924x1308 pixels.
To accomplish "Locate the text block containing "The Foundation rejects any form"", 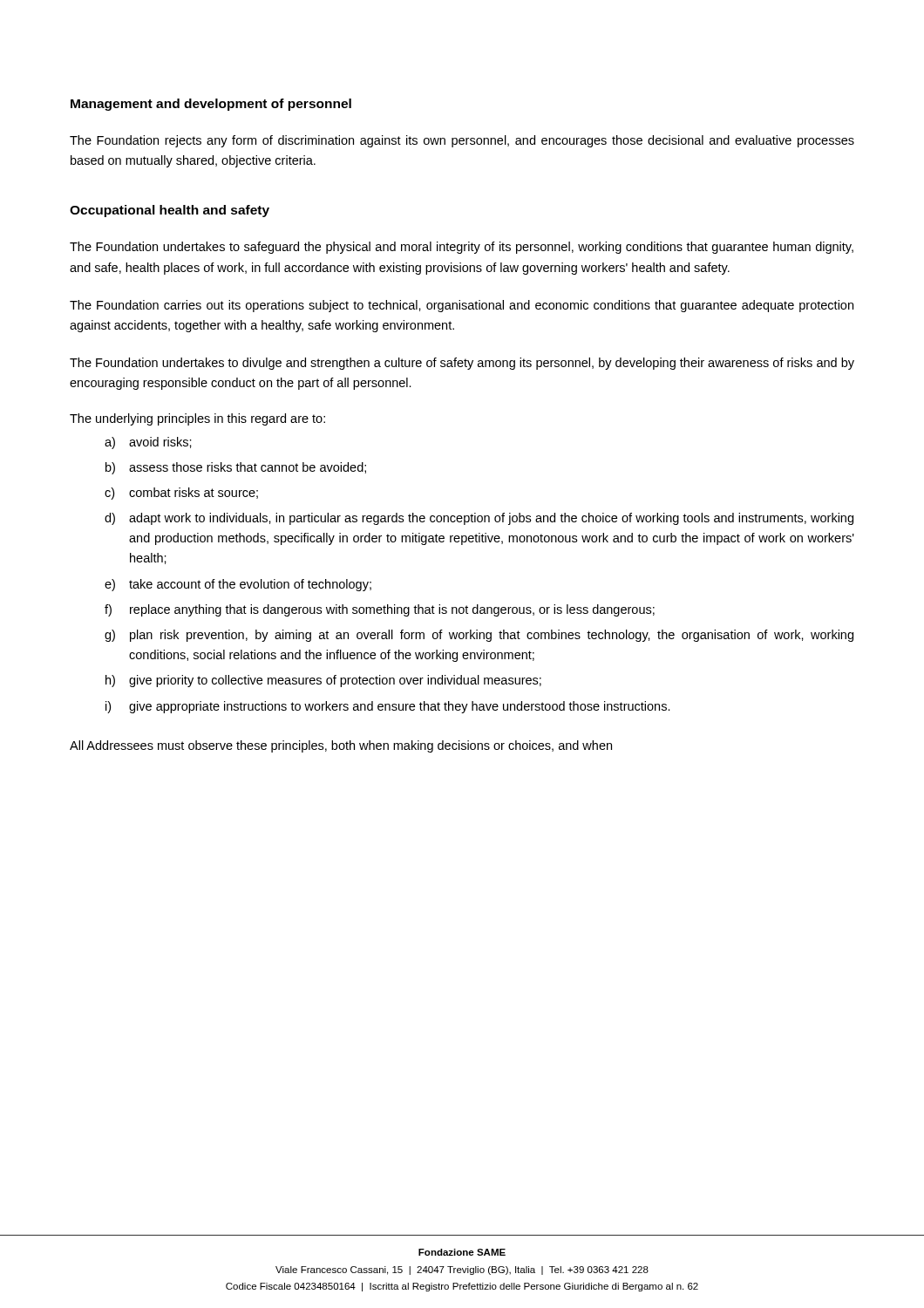I will tap(462, 150).
